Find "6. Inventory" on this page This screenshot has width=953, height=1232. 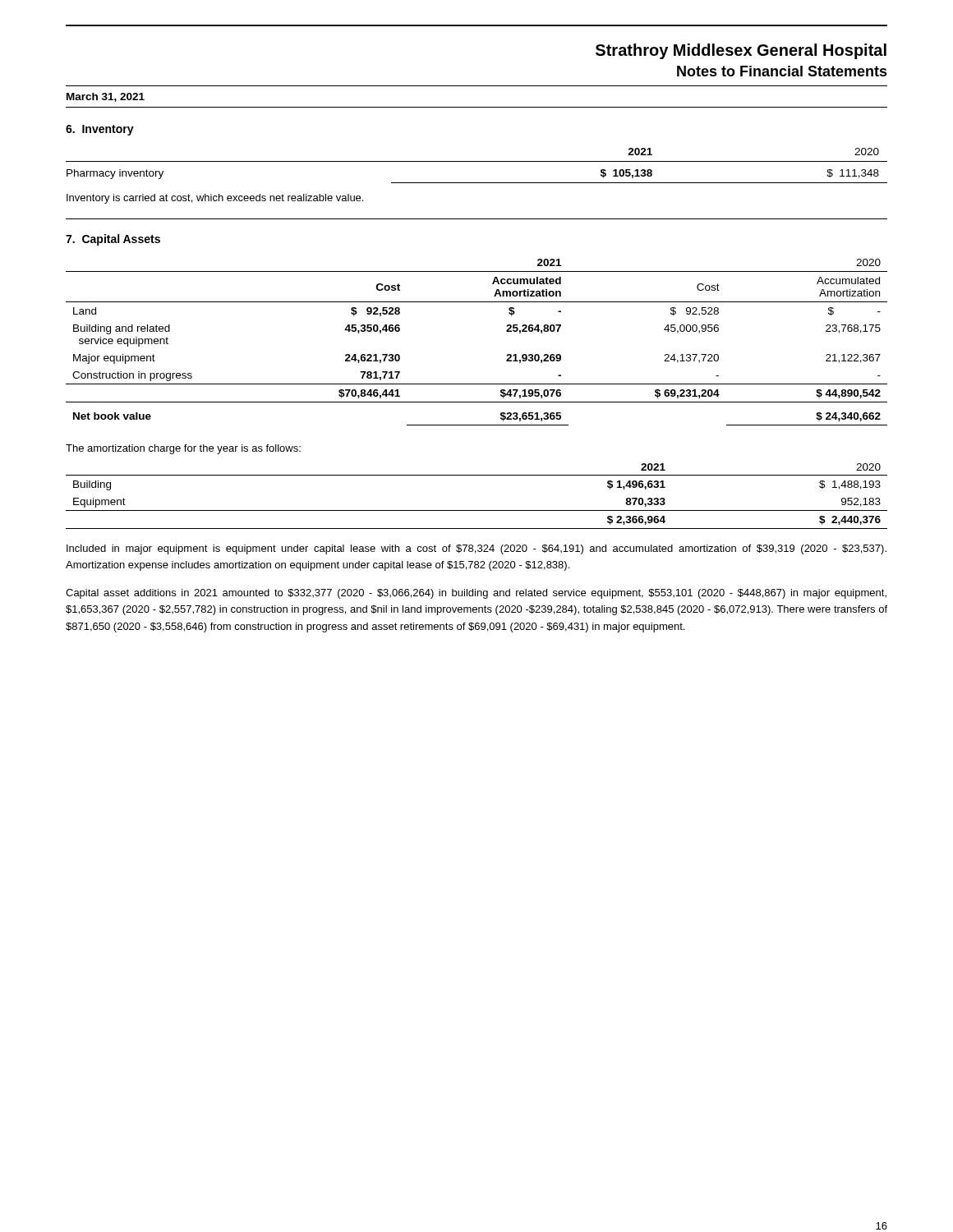(100, 129)
